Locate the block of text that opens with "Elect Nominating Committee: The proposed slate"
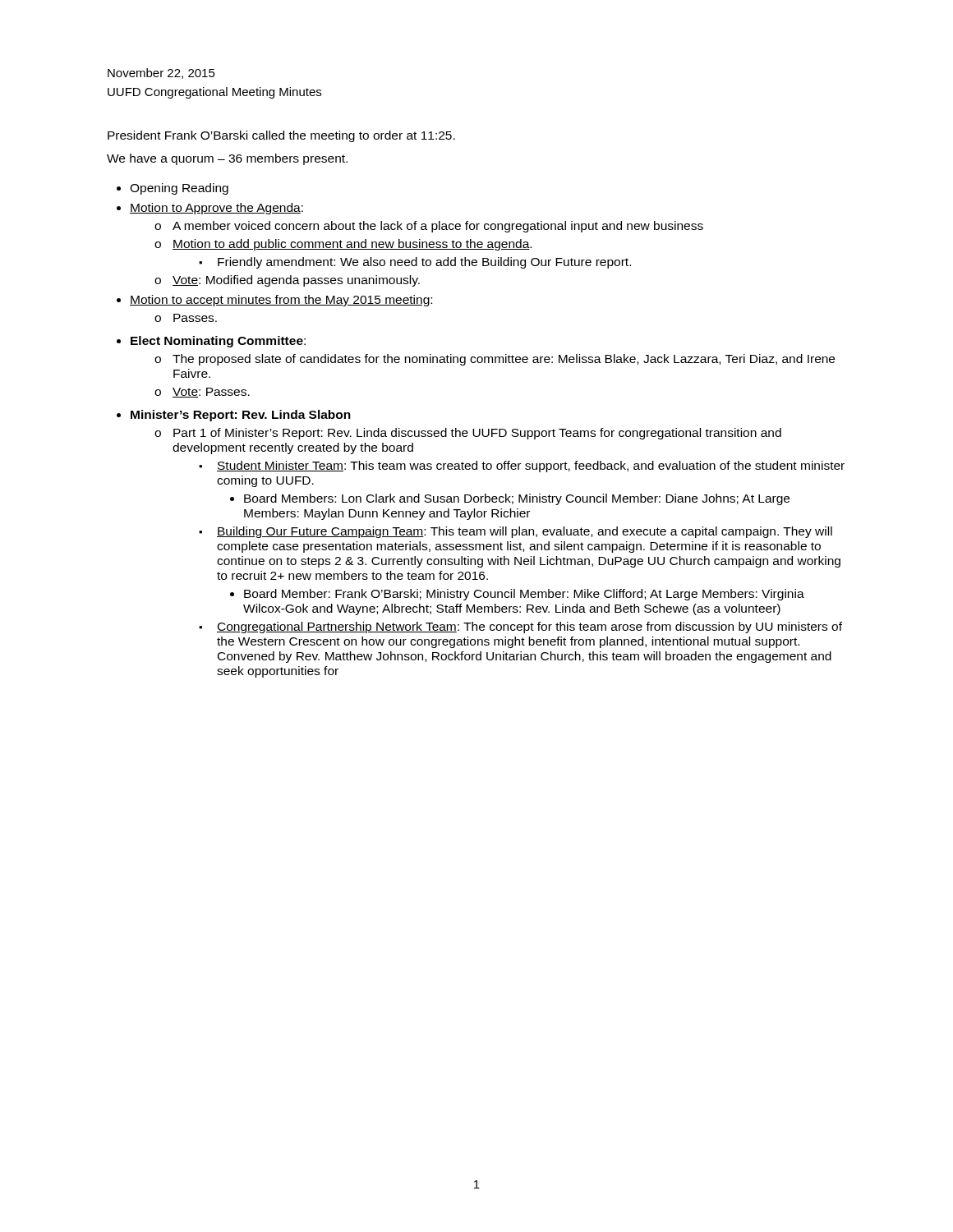 click(488, 366)
